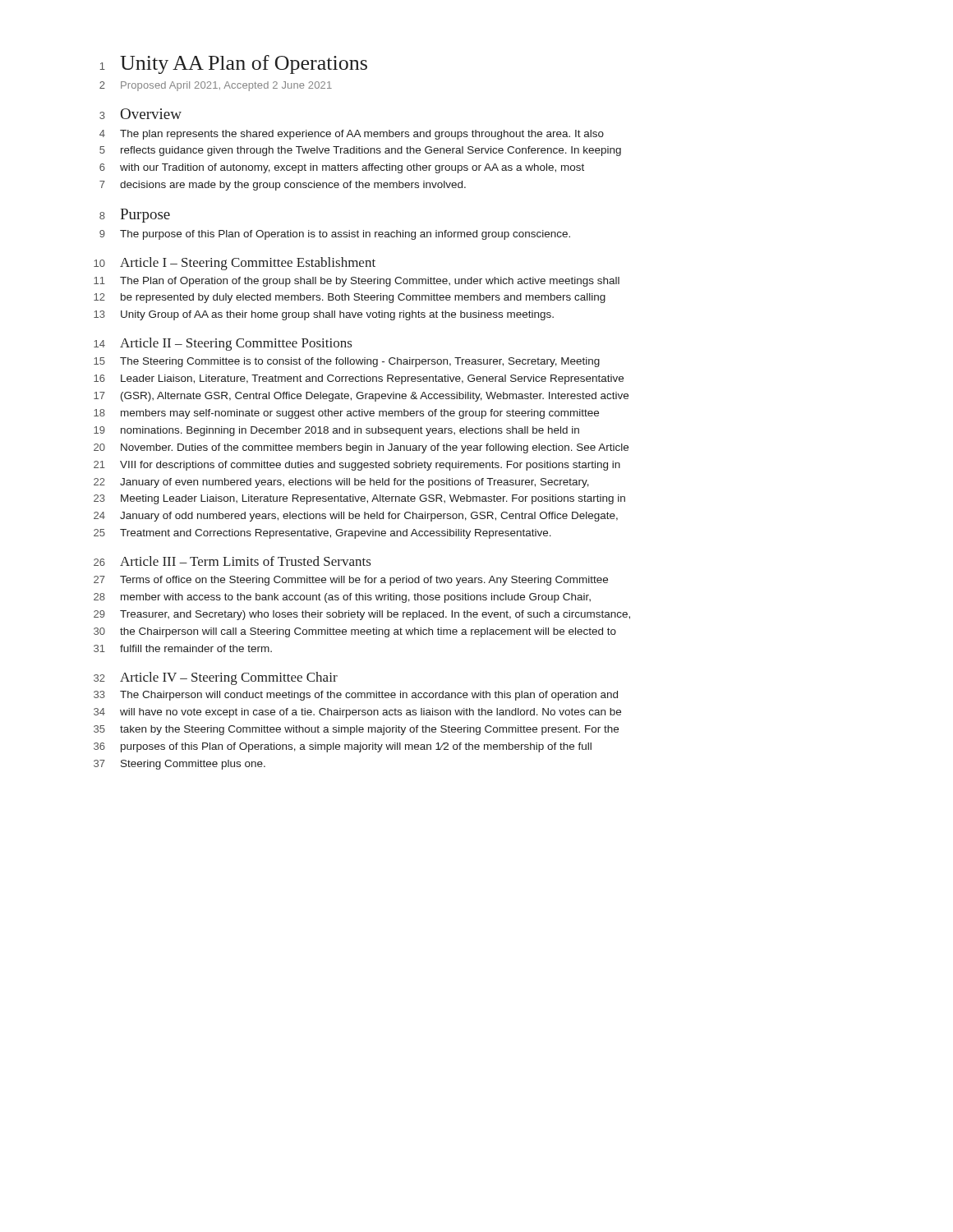Where is the passage that starts "11 The Plan of Operation of the group"?
Image resolution: width=953 pixels, height=1232 pixels.
point(476,298)
